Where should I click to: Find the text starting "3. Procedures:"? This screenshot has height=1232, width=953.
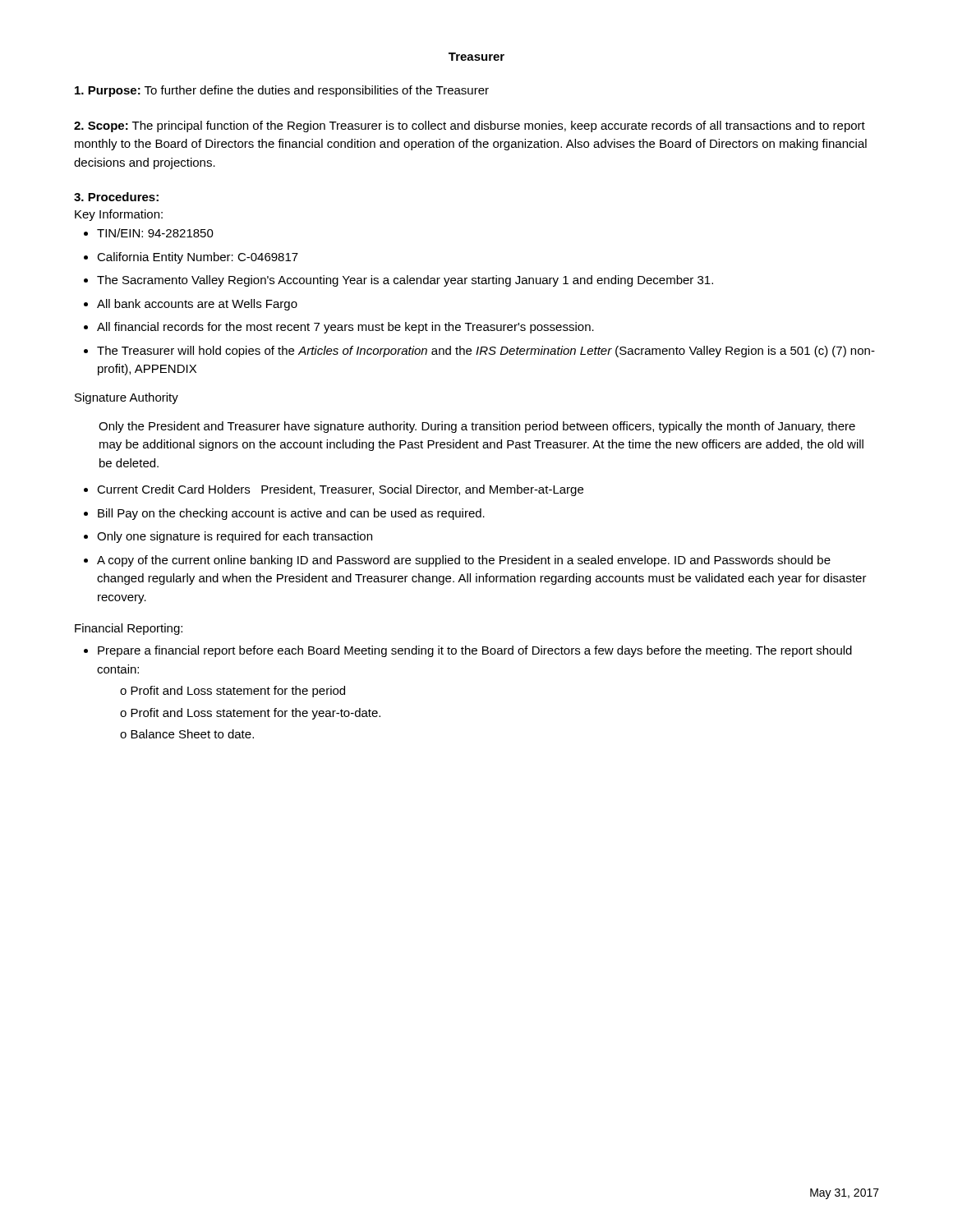(117, 197)
